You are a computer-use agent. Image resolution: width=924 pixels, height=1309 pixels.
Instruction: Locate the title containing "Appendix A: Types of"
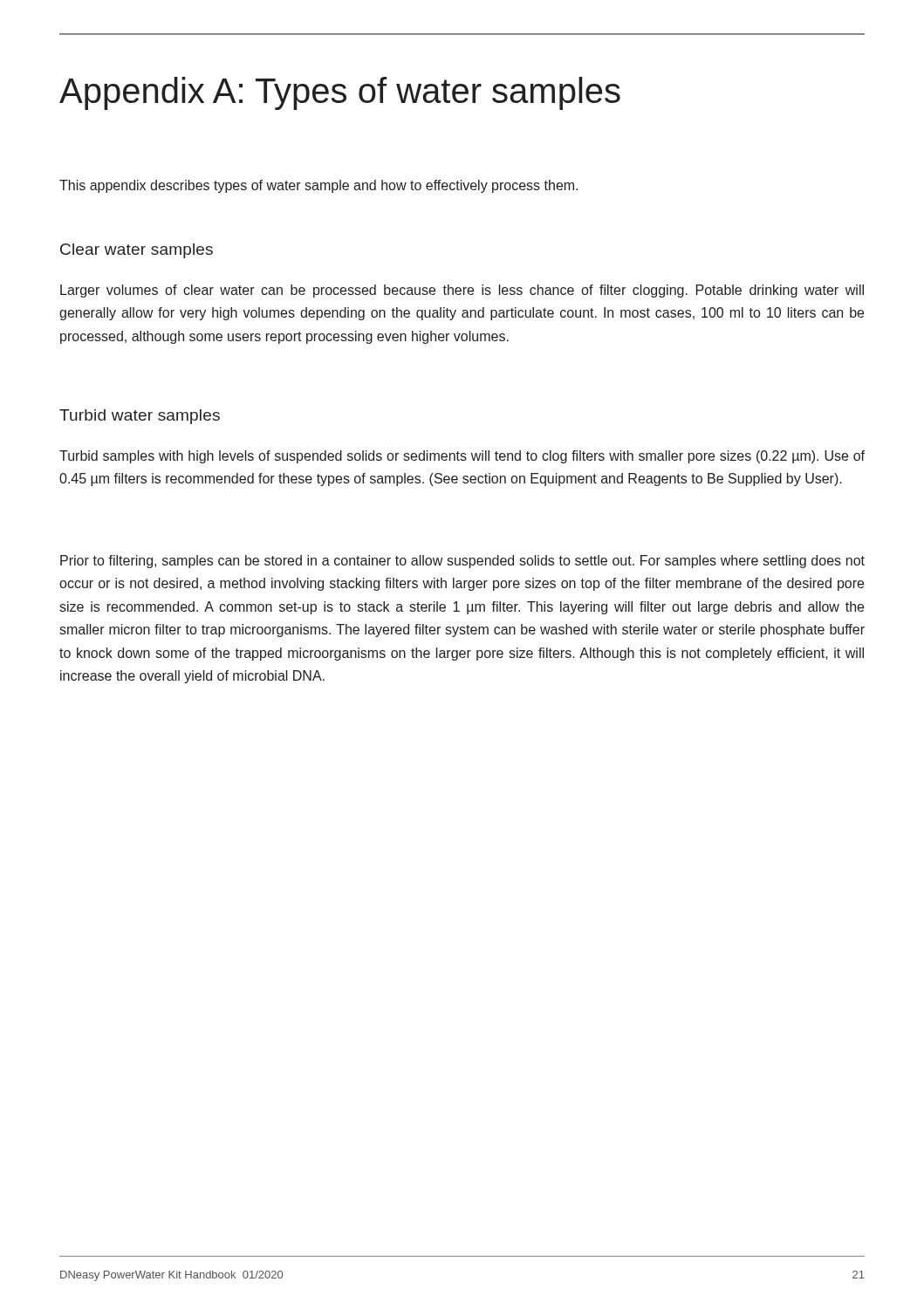point(340,91)
